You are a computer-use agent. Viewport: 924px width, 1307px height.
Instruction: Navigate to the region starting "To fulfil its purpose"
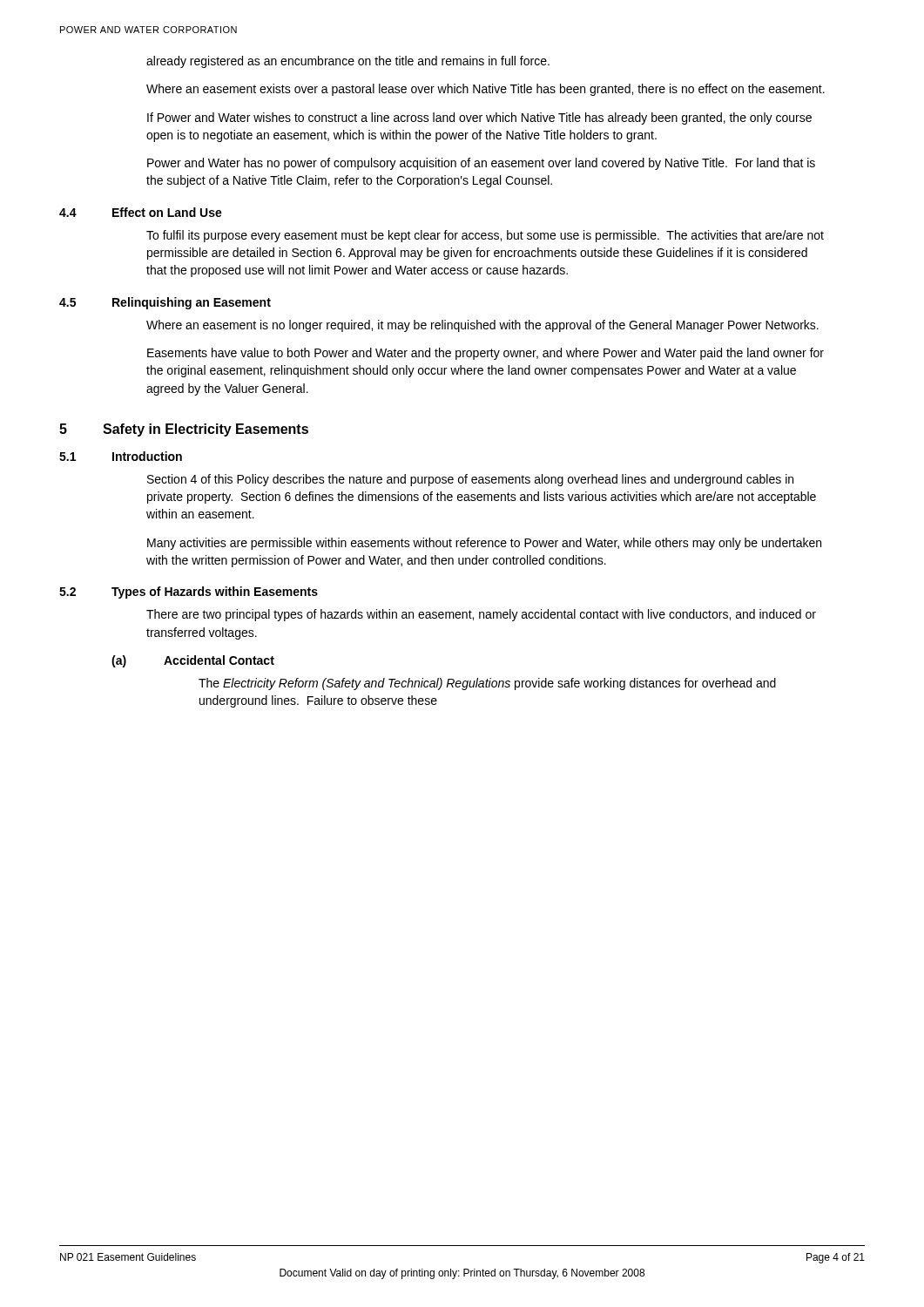[x=485, y=253]
